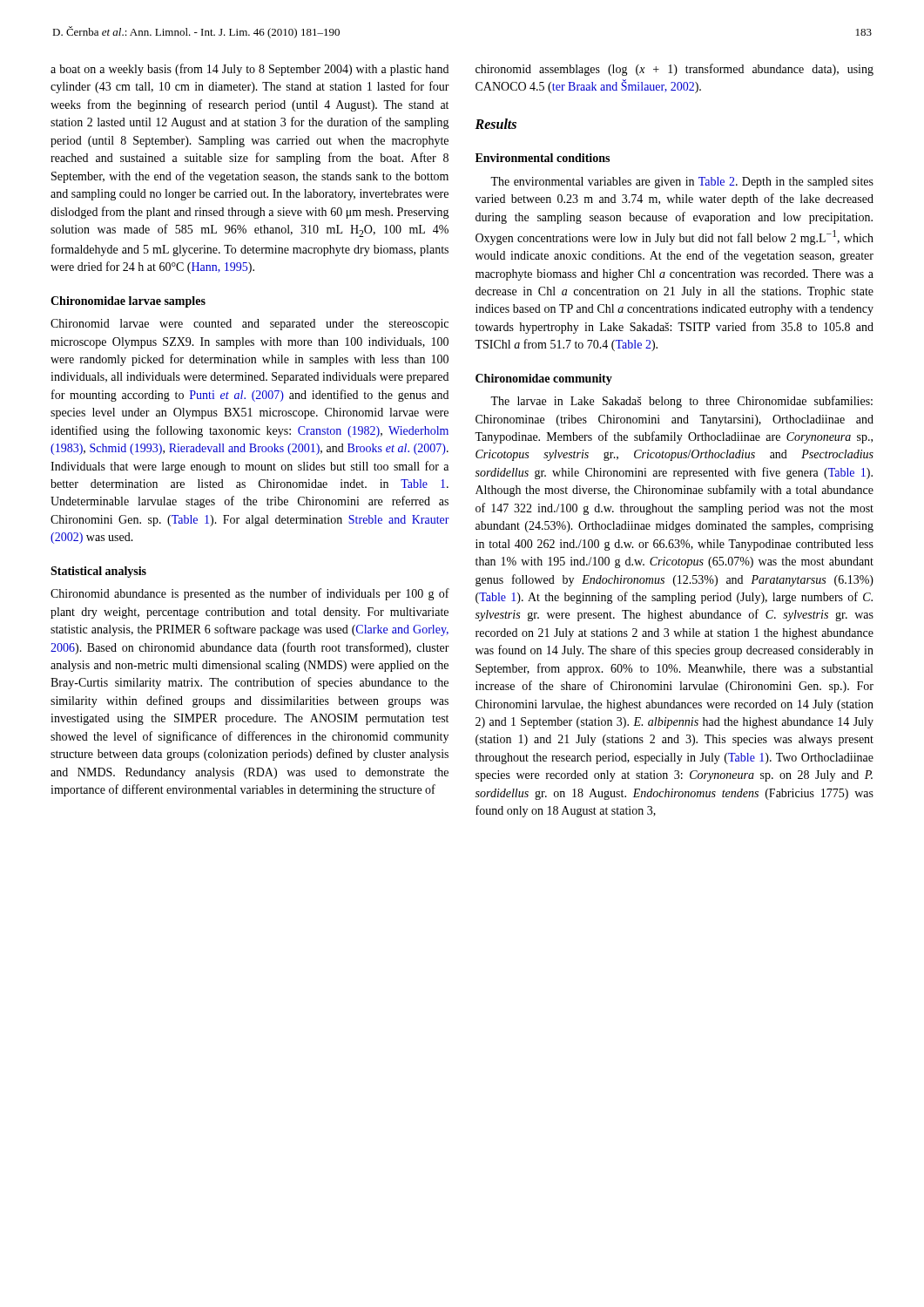Viewport: 924px width, 1307px height.
Task: Locate the text block with the text "The larvae in"
Action: (x=674, y=607)
